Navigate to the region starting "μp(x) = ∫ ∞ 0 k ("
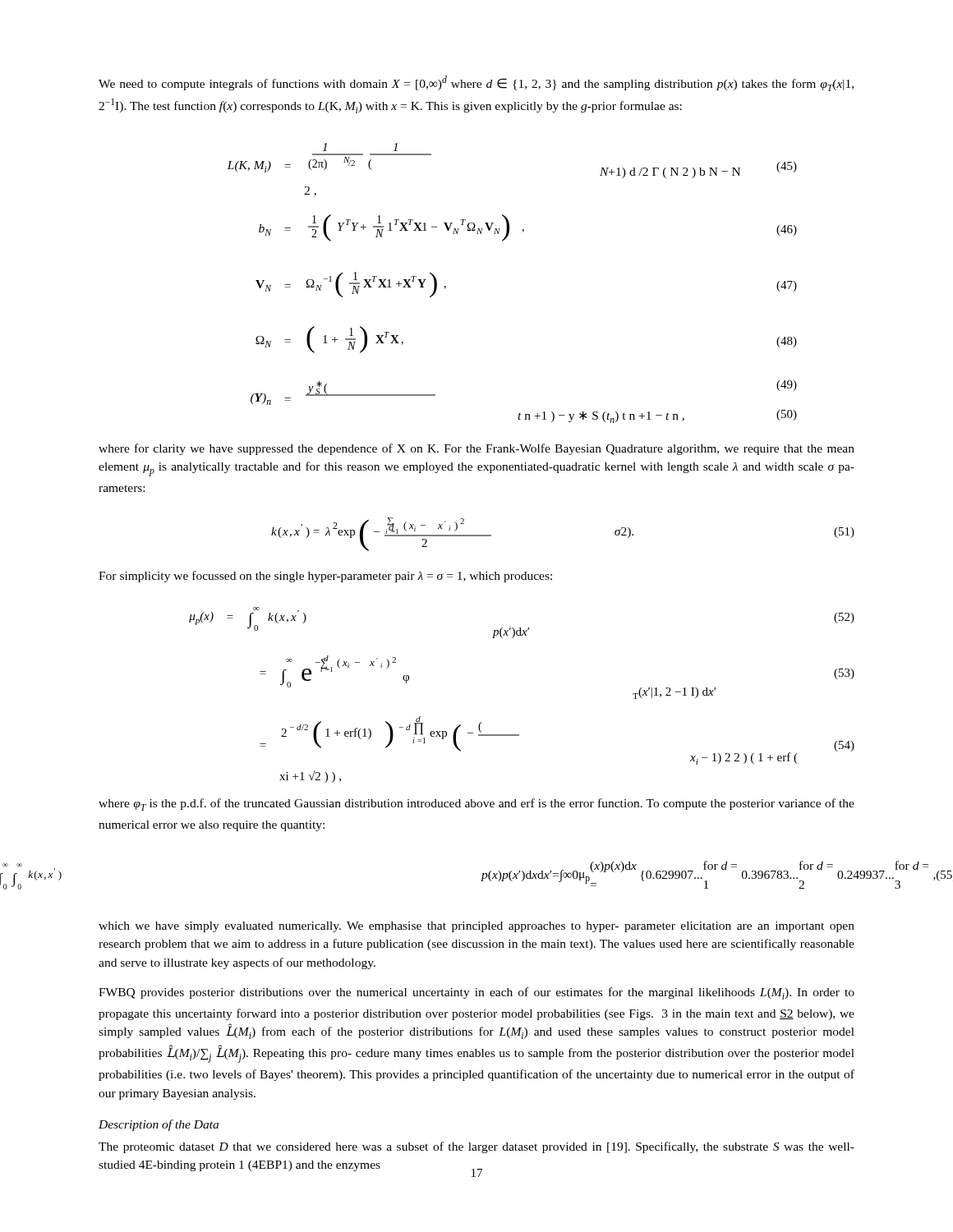Screen dimensions: 1232x953 (251, 622)
